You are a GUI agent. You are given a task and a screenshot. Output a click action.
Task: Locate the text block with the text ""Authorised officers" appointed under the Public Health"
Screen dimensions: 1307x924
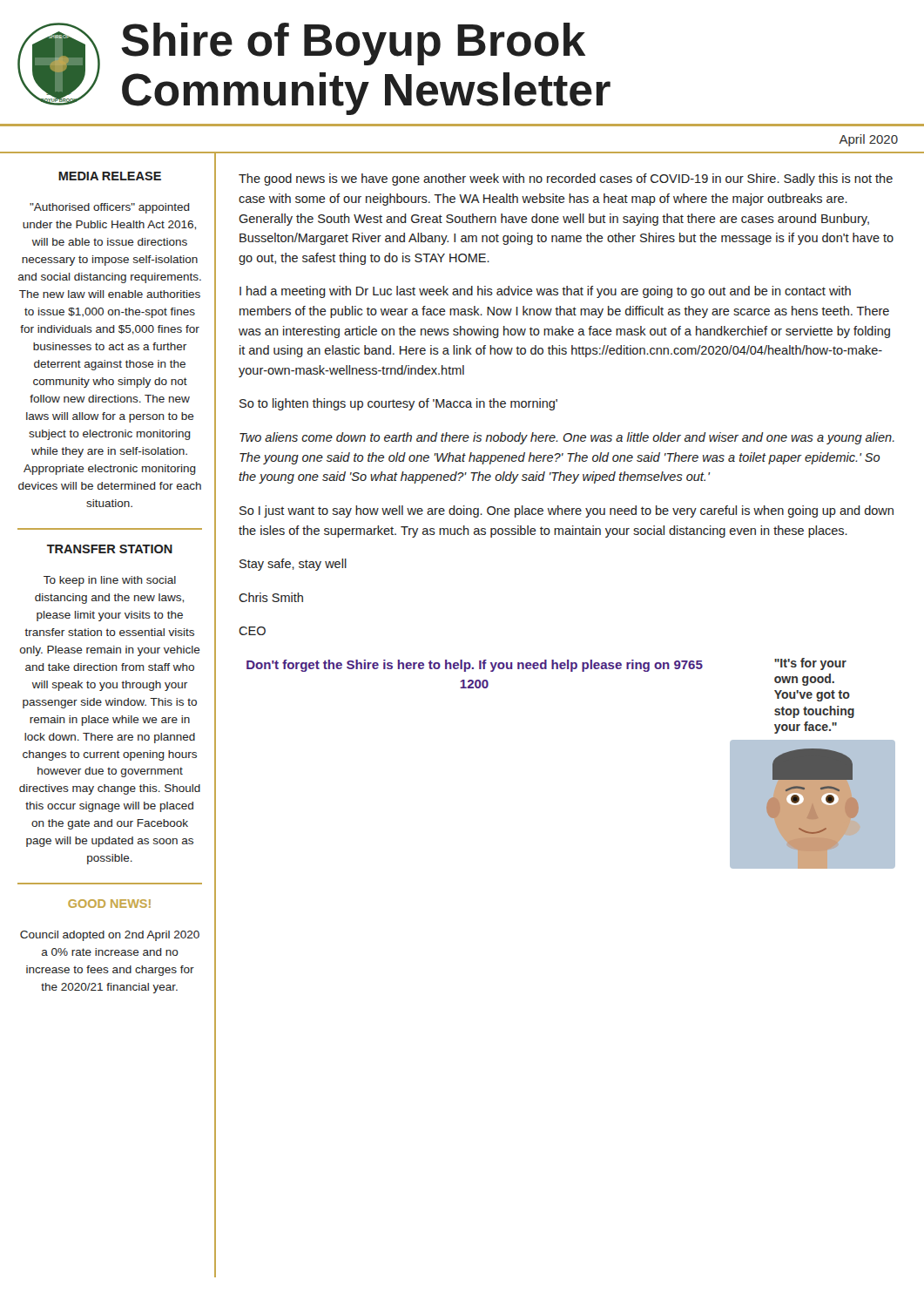[110, 356]
